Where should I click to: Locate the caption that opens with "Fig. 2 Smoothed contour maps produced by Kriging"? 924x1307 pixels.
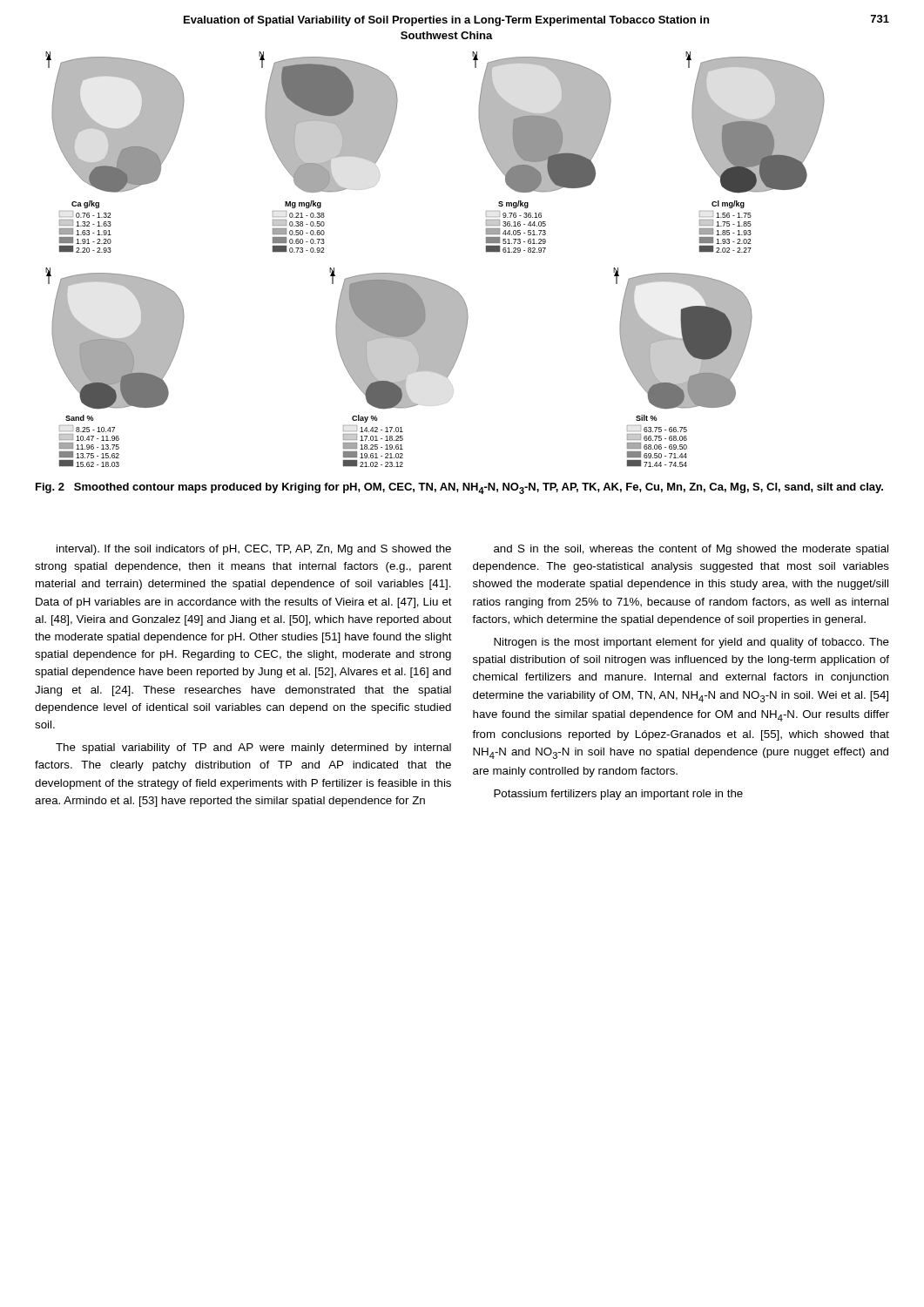[459, 488]
